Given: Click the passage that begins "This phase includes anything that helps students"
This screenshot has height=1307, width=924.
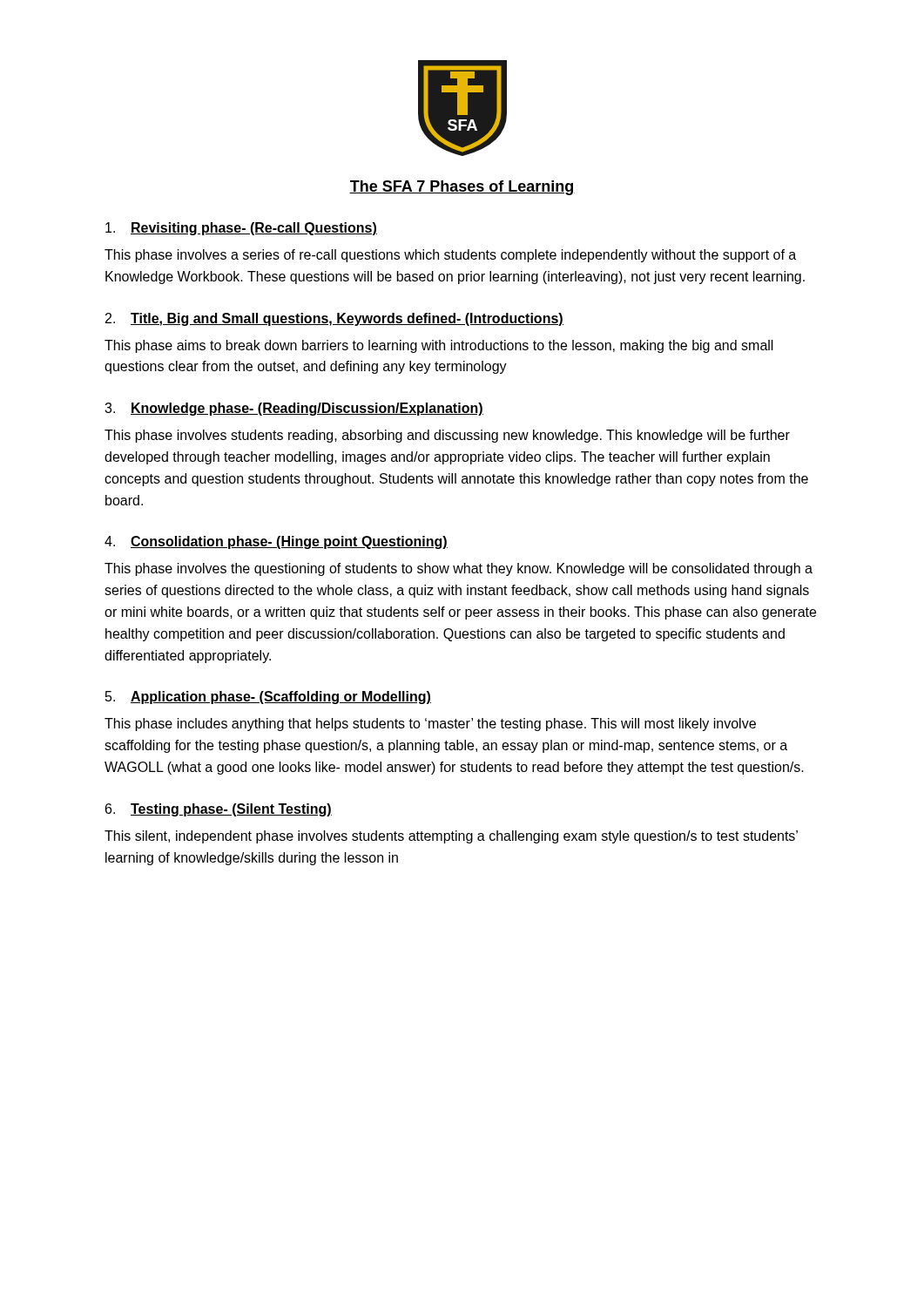Looking at the screenshot, I should (454, 746).
